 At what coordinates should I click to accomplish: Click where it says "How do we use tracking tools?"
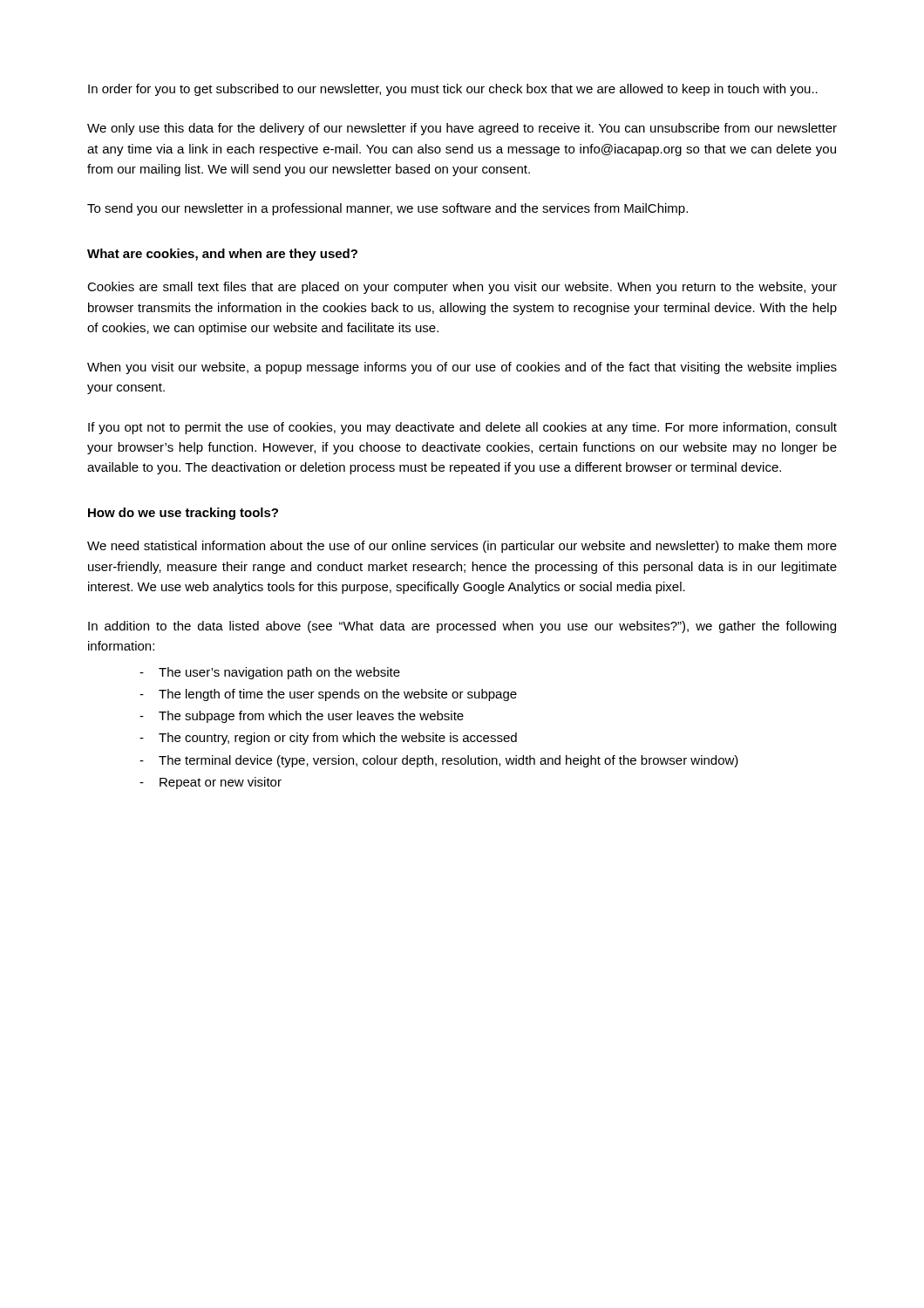tap(183, 513)
